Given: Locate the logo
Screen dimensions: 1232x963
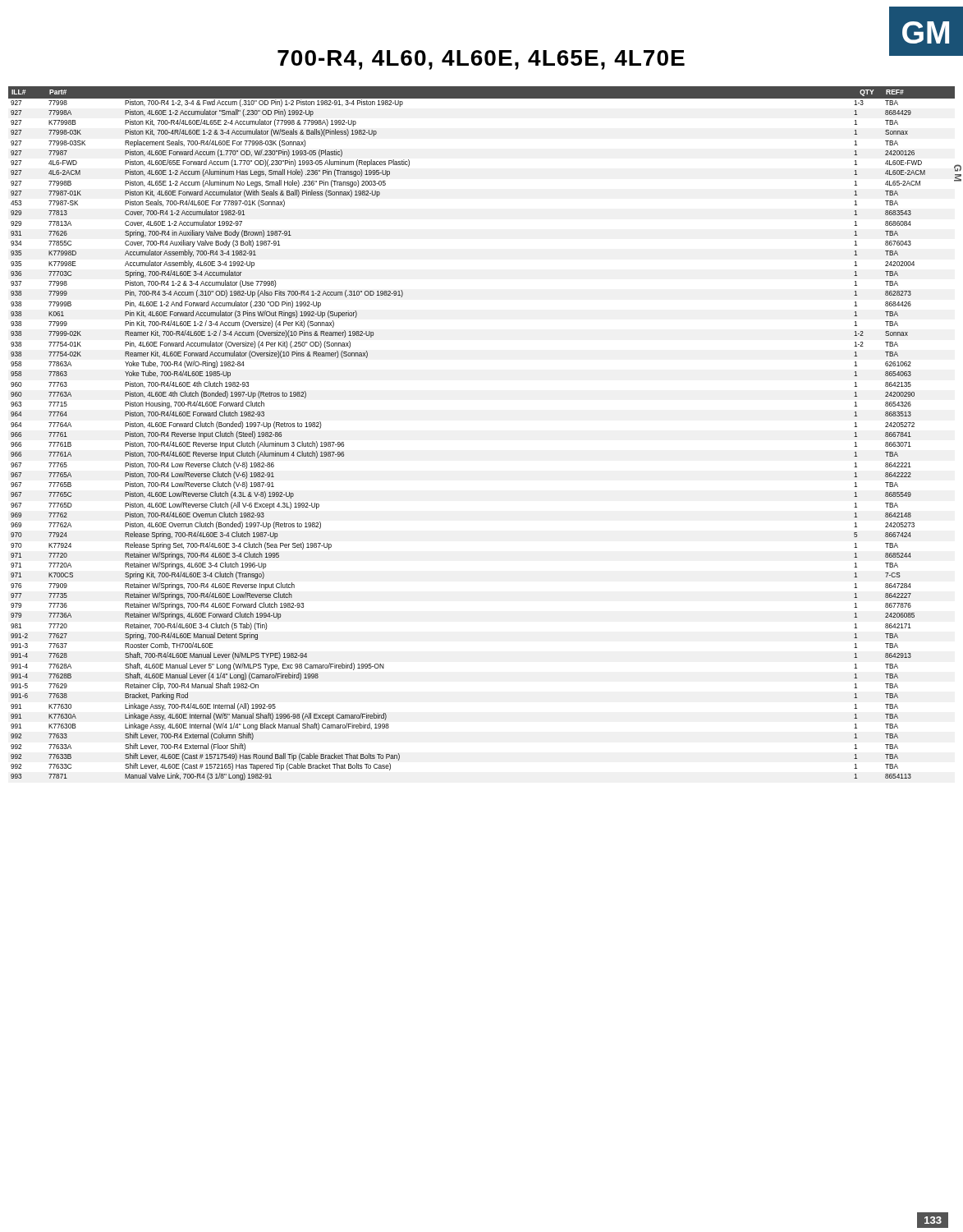Looking at the screenshot, I should pyautogui.click(x=926, y=31).
